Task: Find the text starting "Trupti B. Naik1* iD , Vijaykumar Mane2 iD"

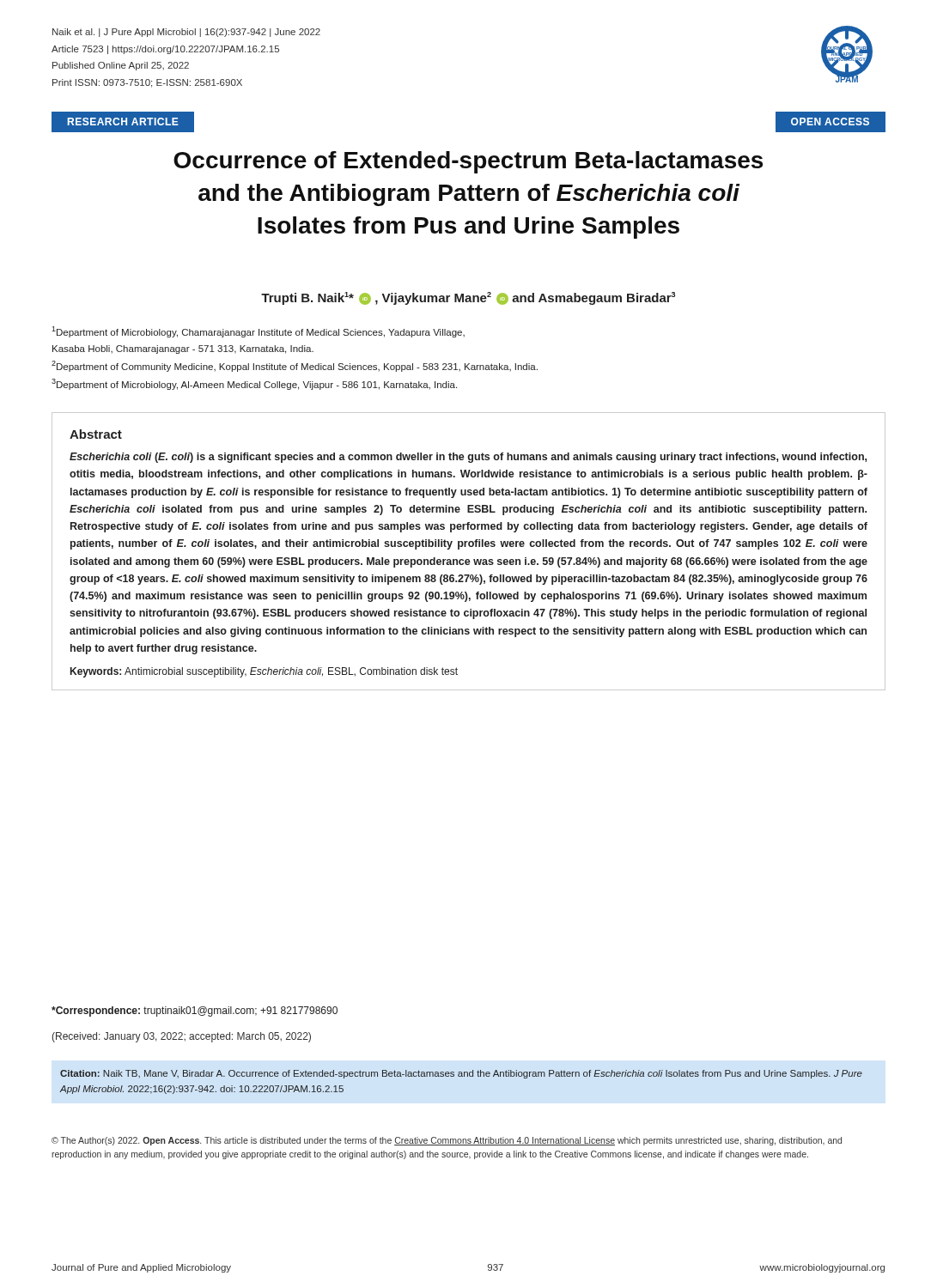Action: (x=468, y=298)
